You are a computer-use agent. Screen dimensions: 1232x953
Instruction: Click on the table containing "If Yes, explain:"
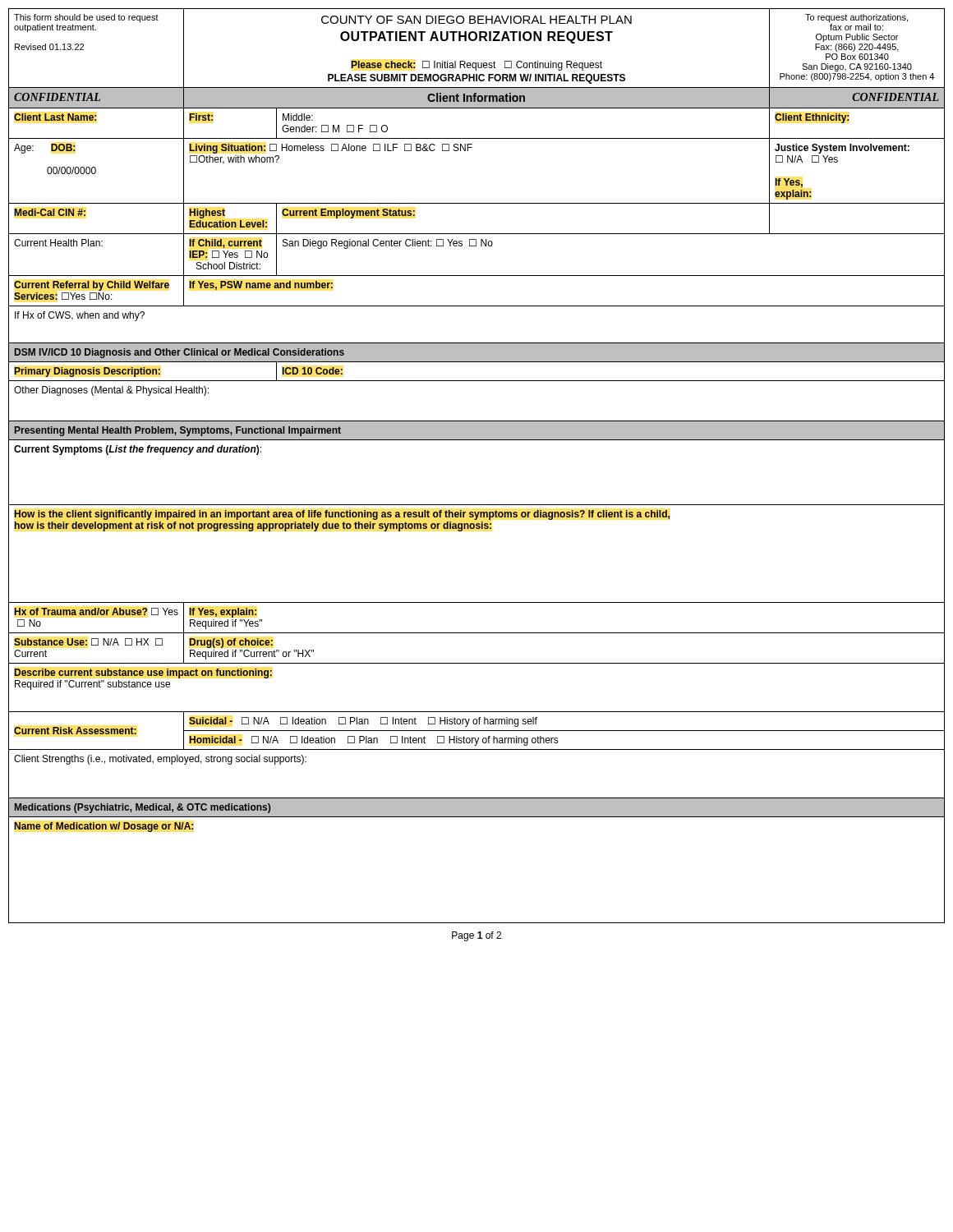pyautogui.click(x=564, y=618)
